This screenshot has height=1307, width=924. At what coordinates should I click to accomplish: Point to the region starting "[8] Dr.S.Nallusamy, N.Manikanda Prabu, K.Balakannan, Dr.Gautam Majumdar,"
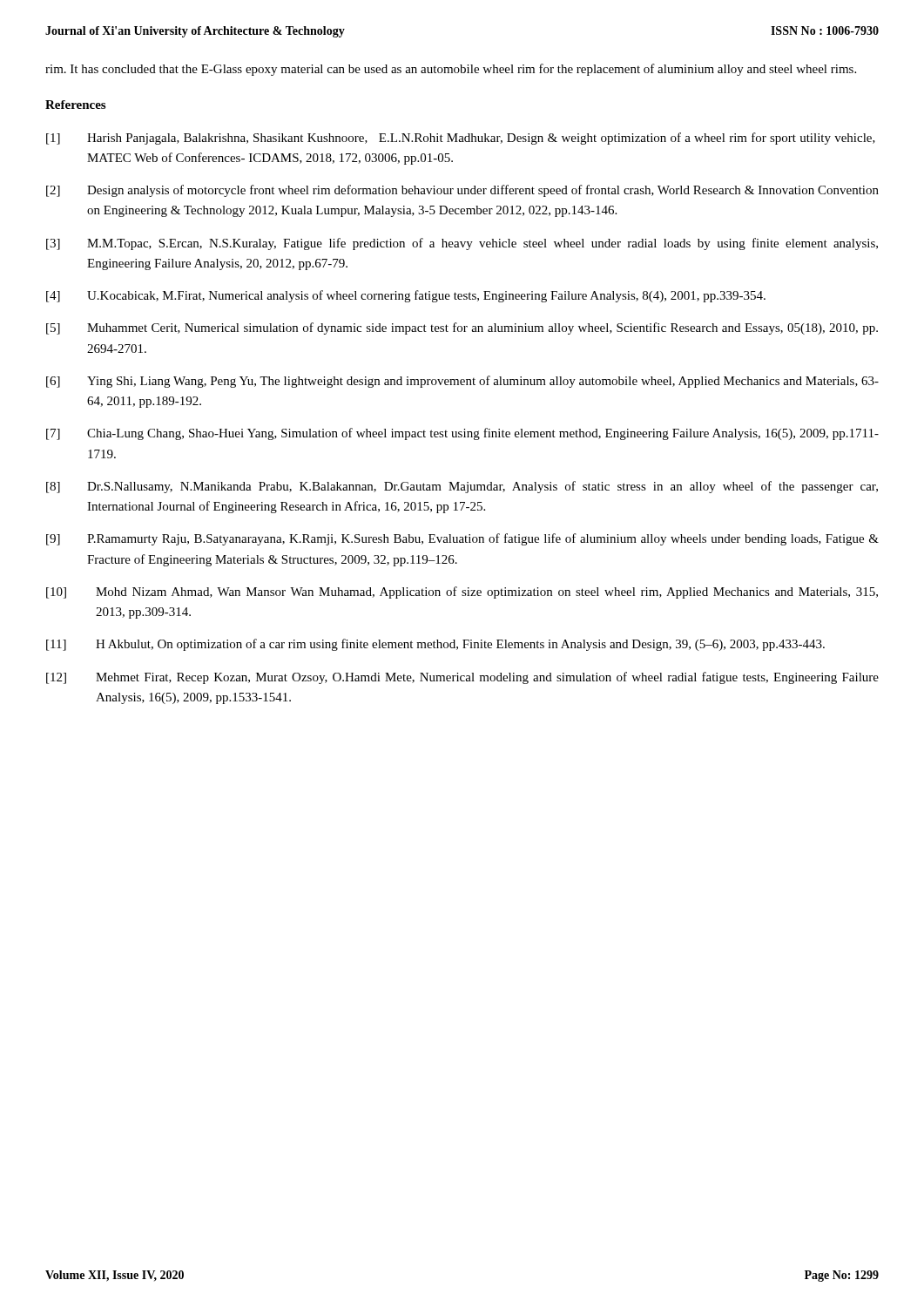click(x=462, y=497)
